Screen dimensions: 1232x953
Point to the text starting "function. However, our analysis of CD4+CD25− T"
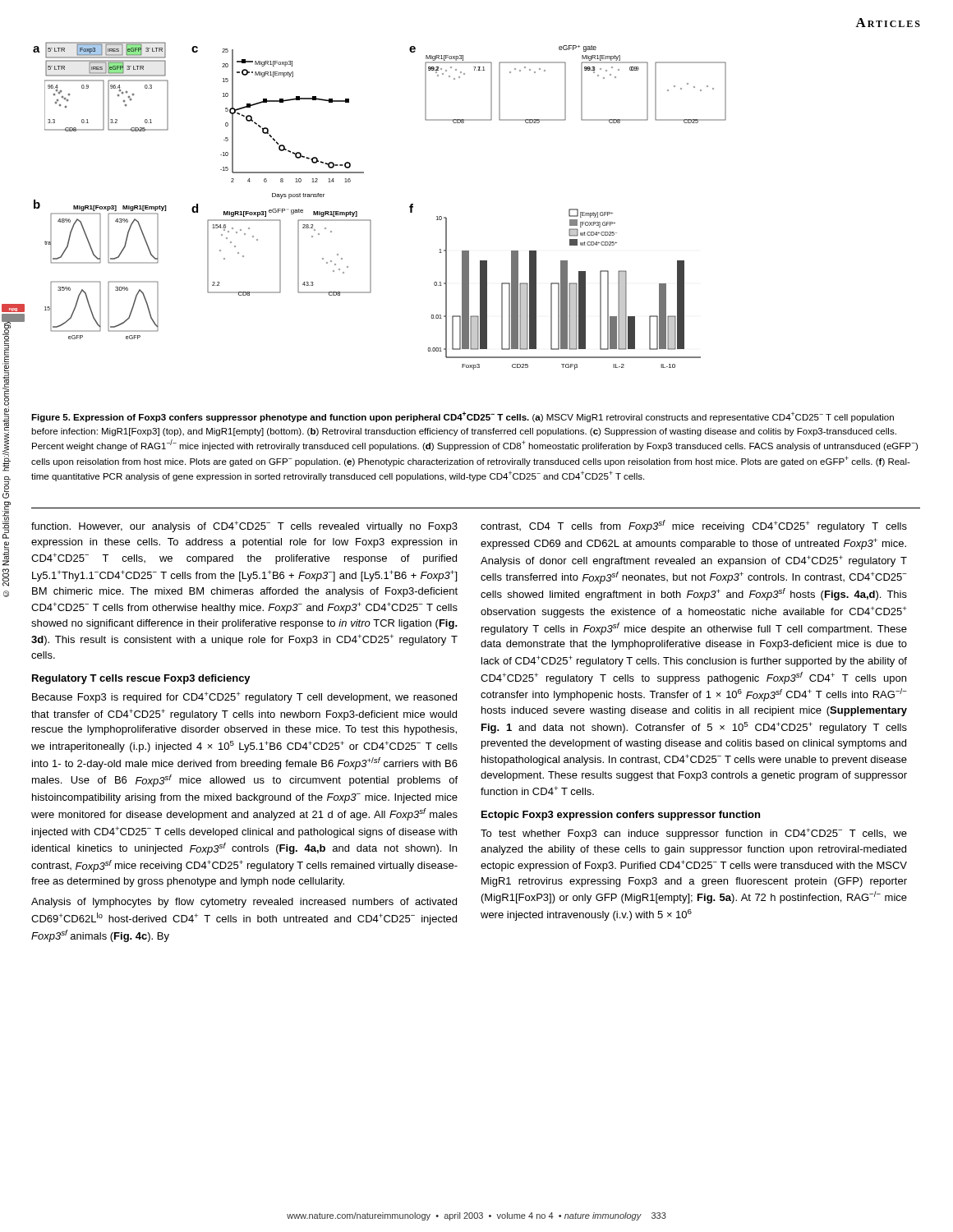pos(244,590)
